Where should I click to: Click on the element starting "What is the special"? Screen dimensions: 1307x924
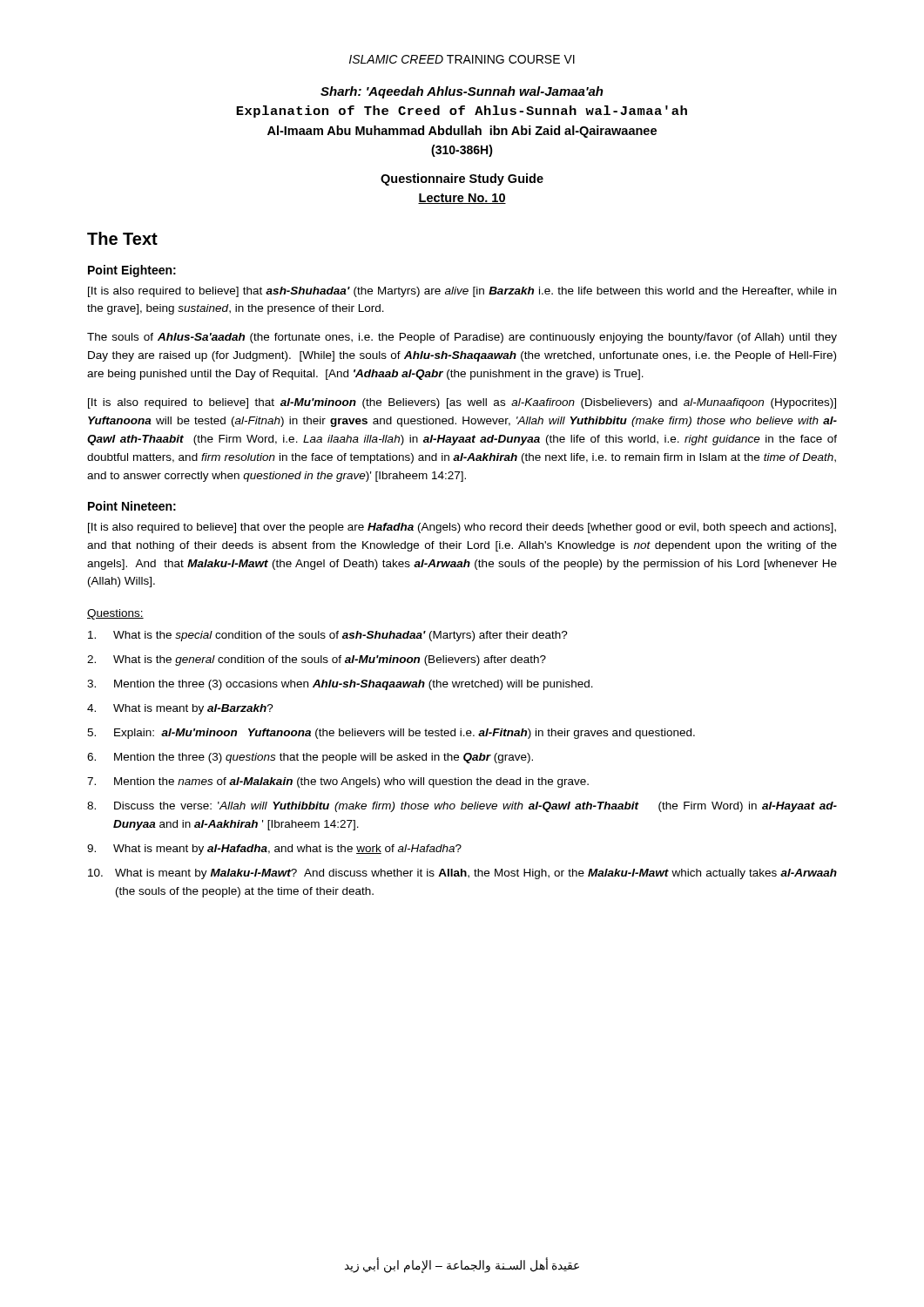pyautogui.click(x=327, y=636)
